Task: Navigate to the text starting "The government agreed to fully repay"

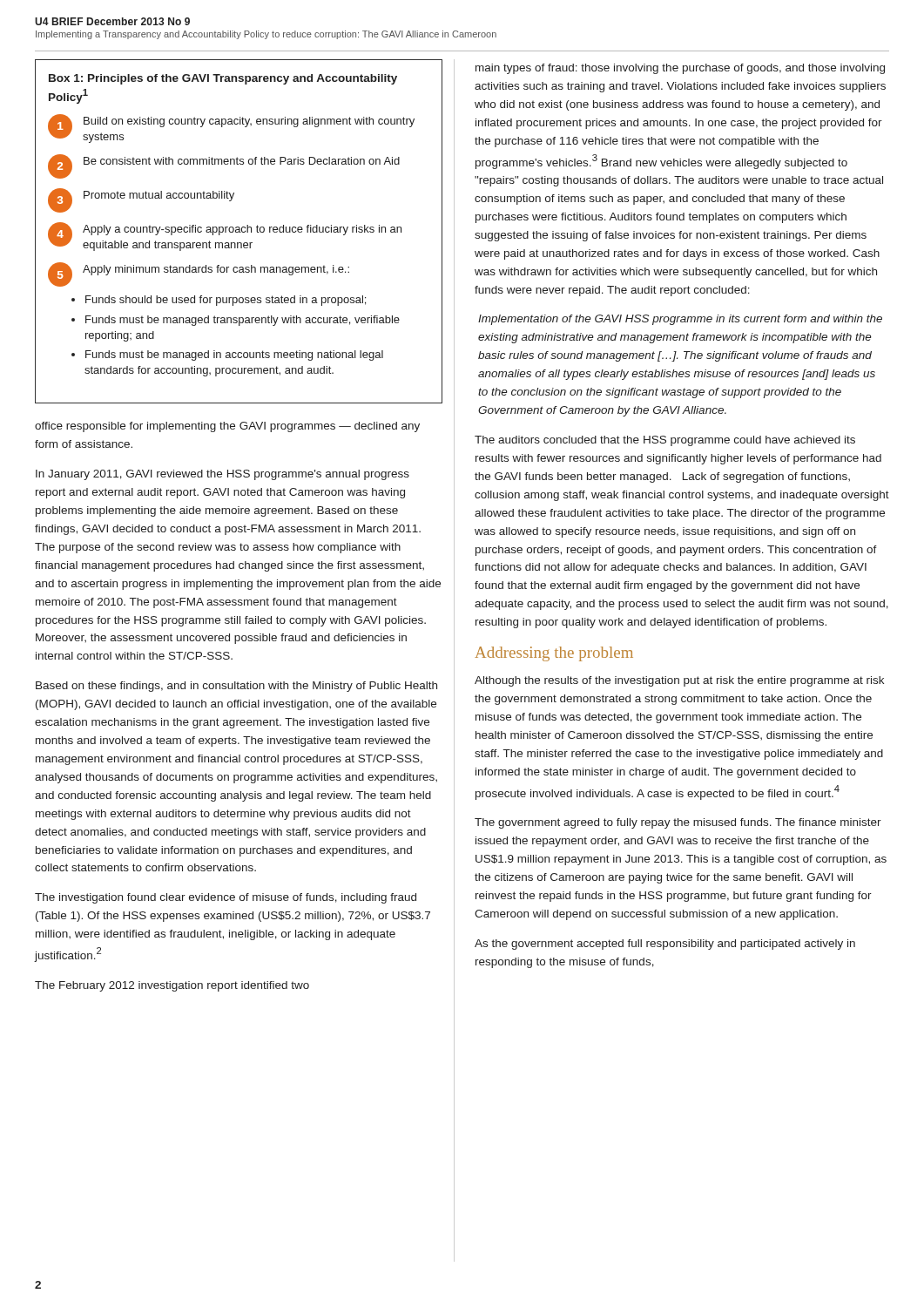Action: point(681,868)
